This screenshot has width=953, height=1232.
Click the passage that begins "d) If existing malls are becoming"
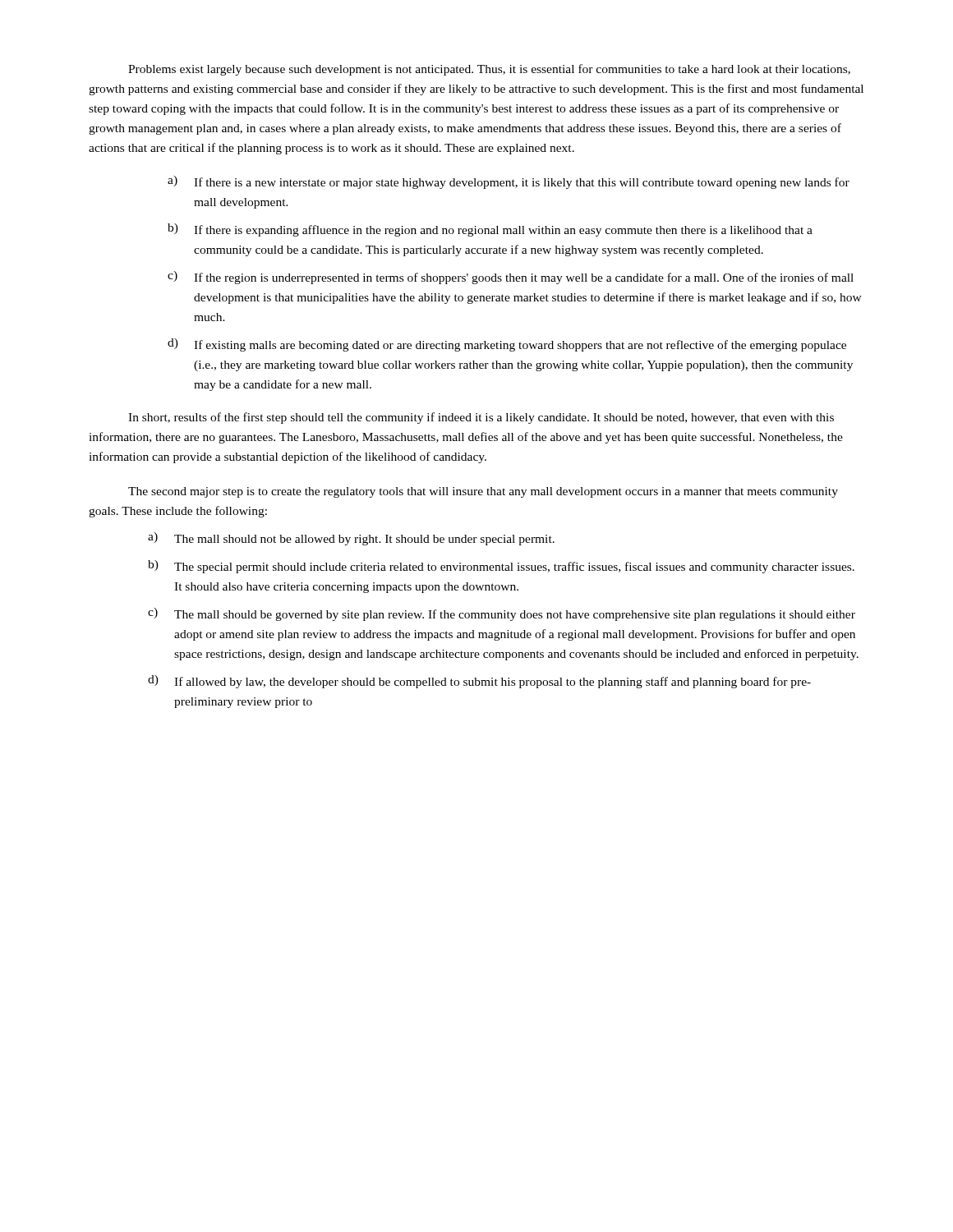(x=516, y=365)
